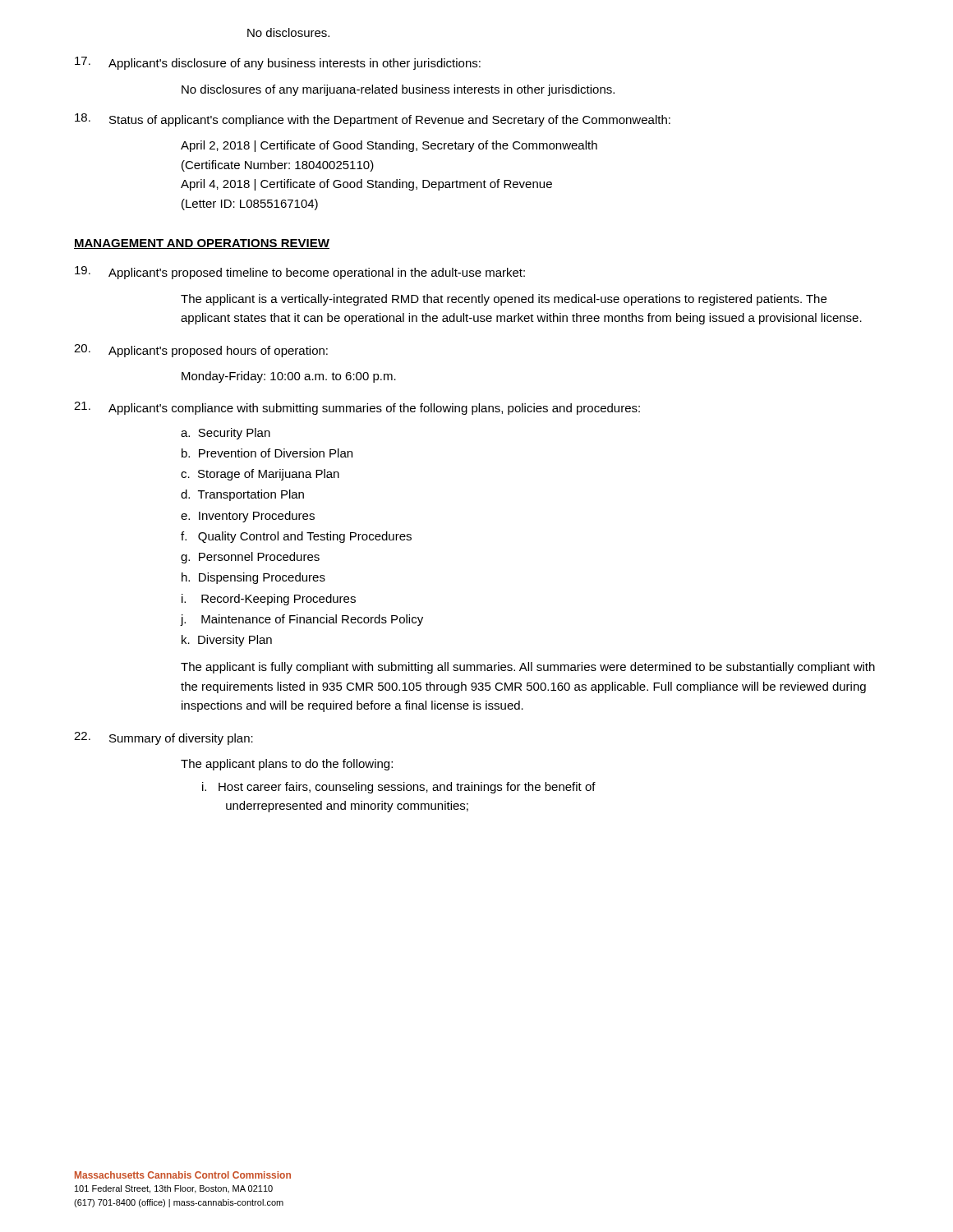
Task: Where is the passage that starts "The applicant is fully compliant with"?
Action: (x=528, y=686)
